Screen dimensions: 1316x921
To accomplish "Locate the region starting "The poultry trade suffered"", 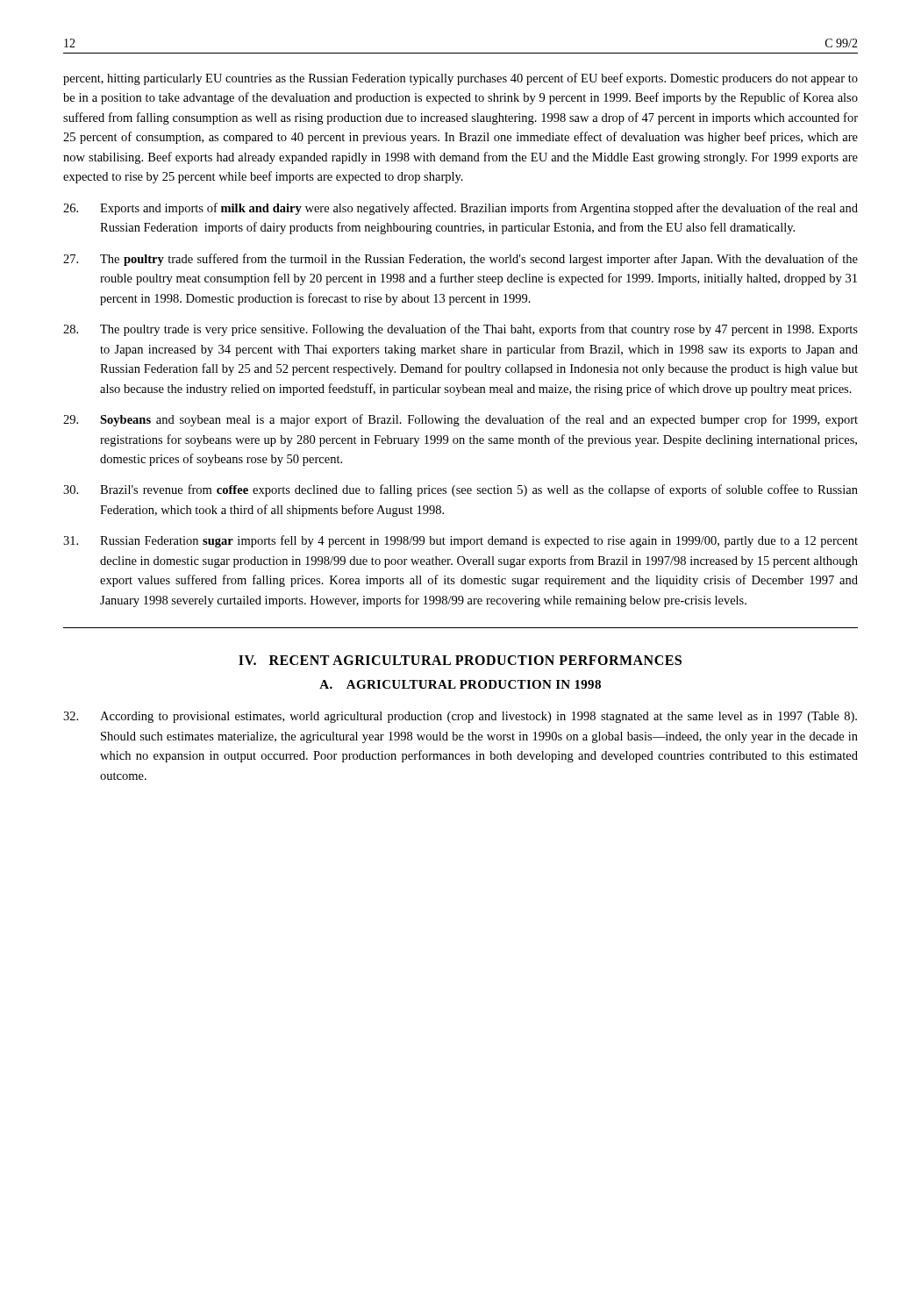I will click(x=460, y=279).
